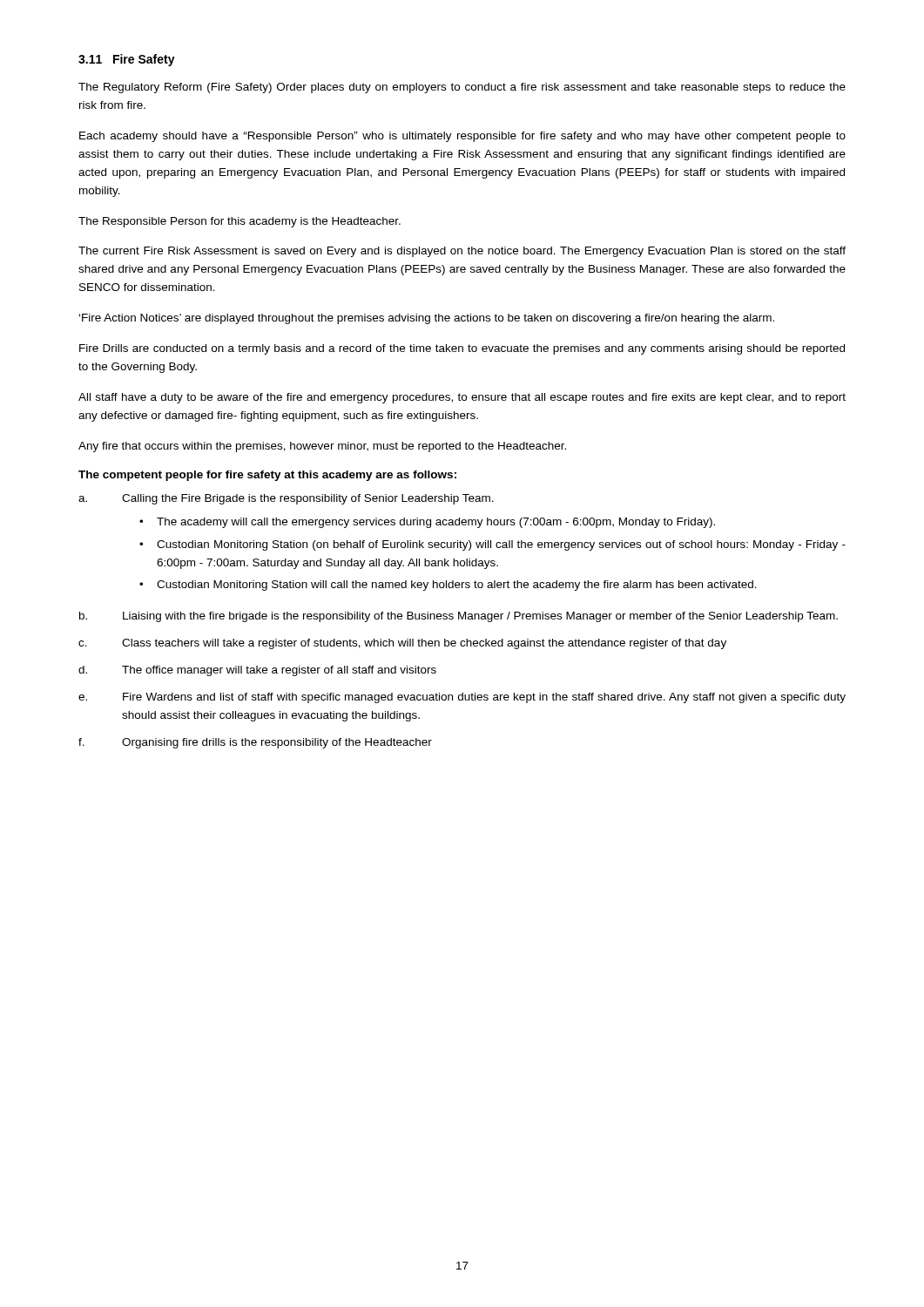Screen dimensions: 1307x924
Task: Find the block on this page that starts "The competent people for"
Action: (x=268, y=474)
